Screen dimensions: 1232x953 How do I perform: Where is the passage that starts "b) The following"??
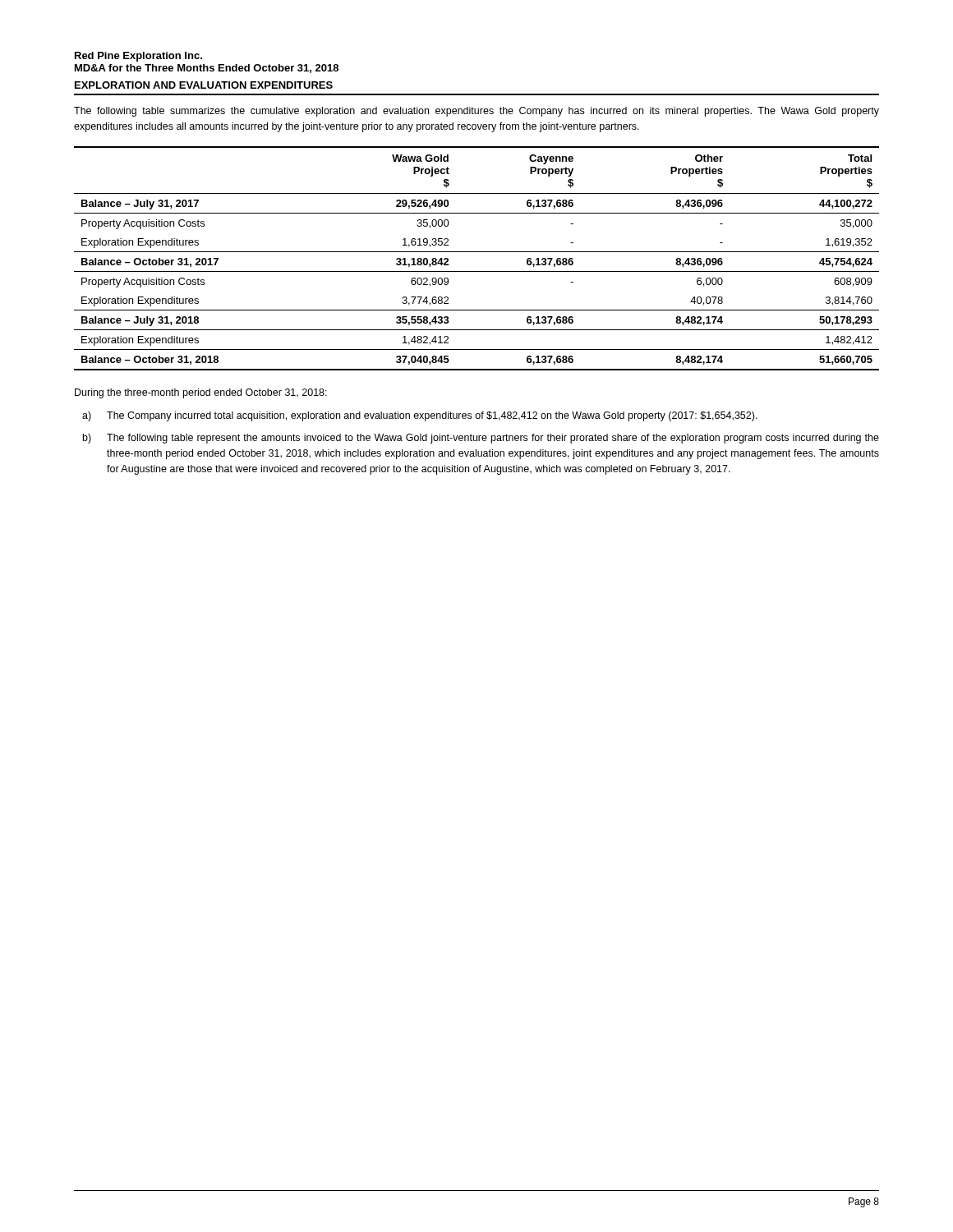tap(481, 453)
